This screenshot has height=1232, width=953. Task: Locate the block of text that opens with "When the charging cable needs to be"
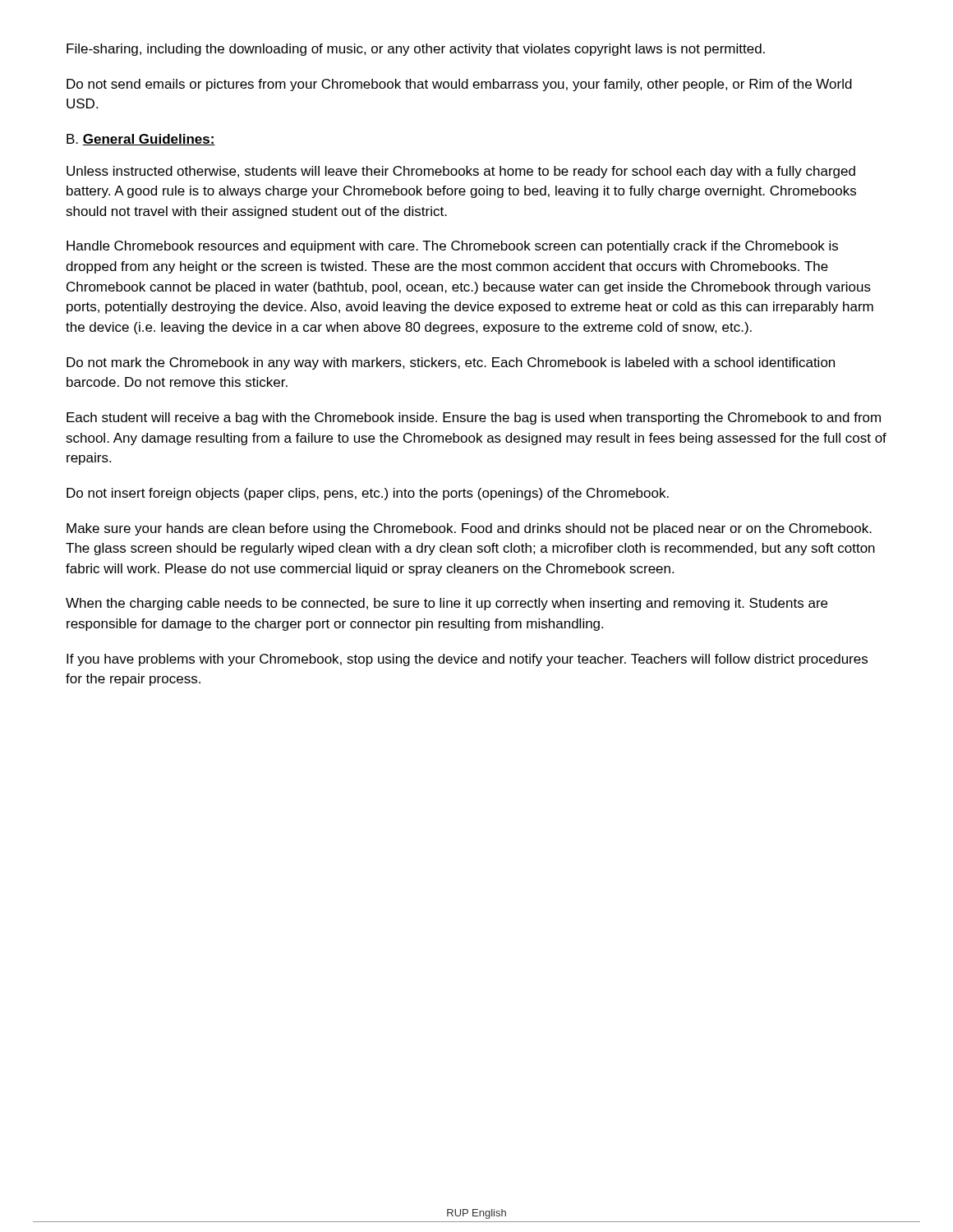(x=447, y=614)
